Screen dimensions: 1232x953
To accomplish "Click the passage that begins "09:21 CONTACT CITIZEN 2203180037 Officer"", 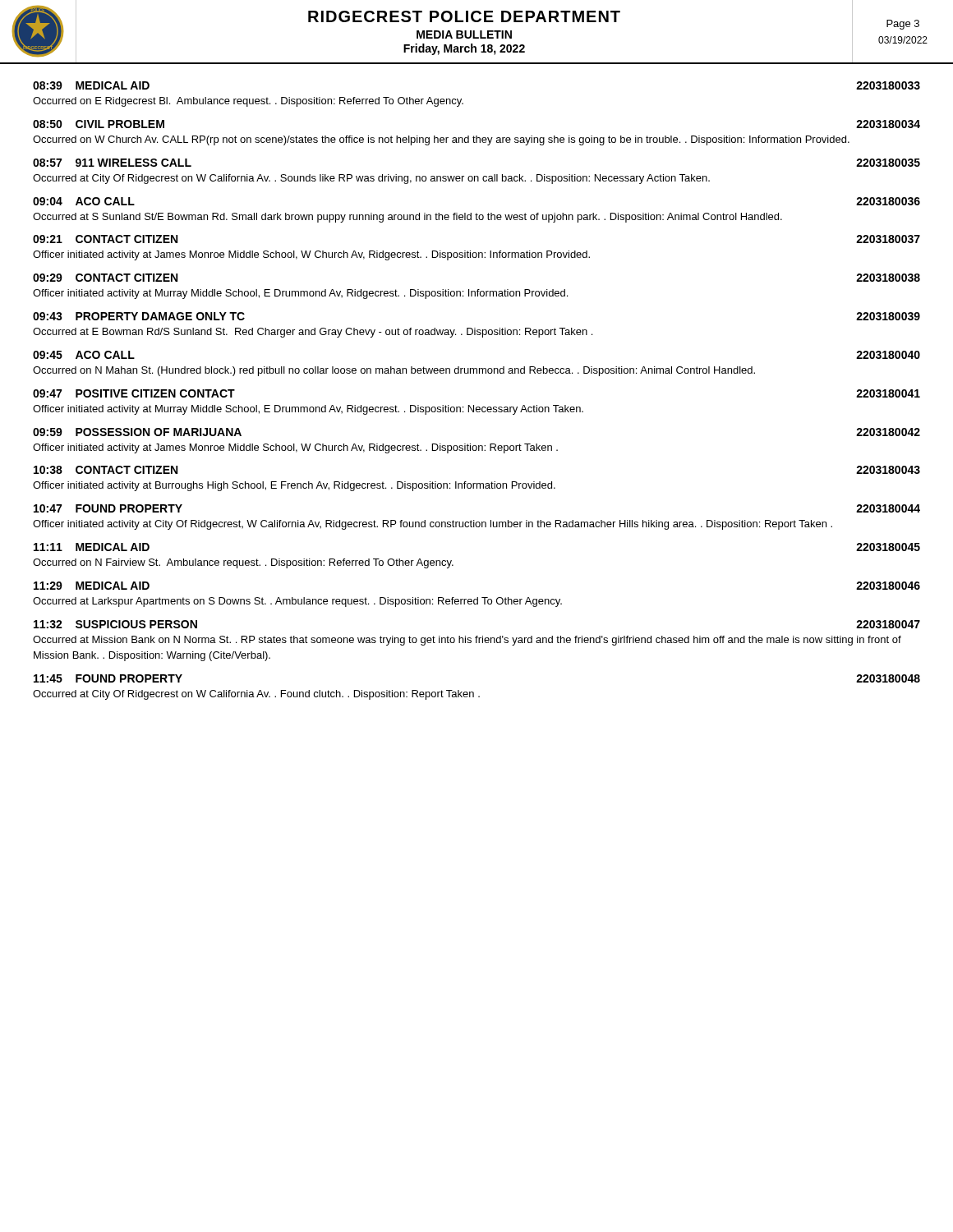I will pyautogui.click(x=476, y=248).
